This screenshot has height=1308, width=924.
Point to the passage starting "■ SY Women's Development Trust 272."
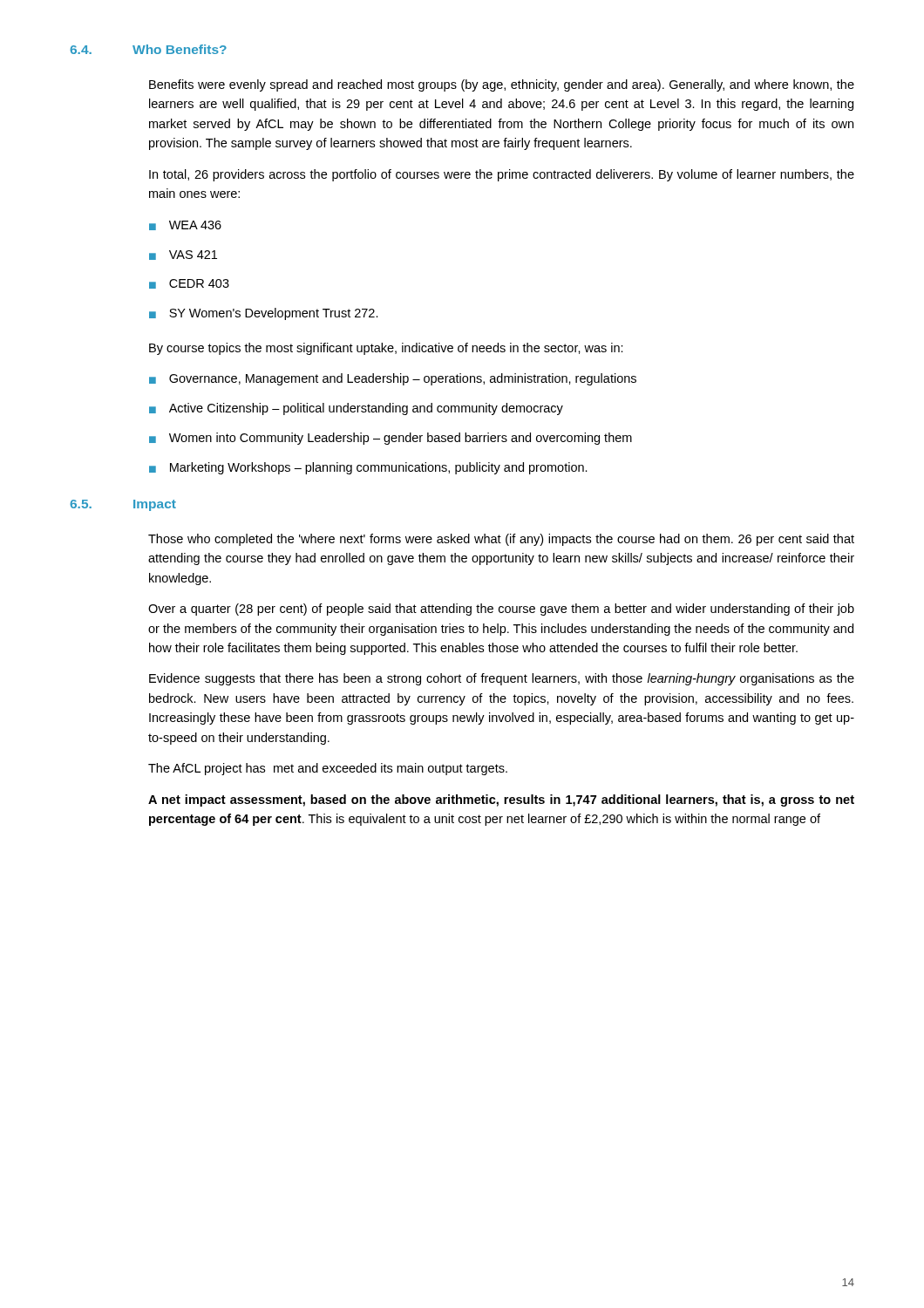[x=264, y=314]
